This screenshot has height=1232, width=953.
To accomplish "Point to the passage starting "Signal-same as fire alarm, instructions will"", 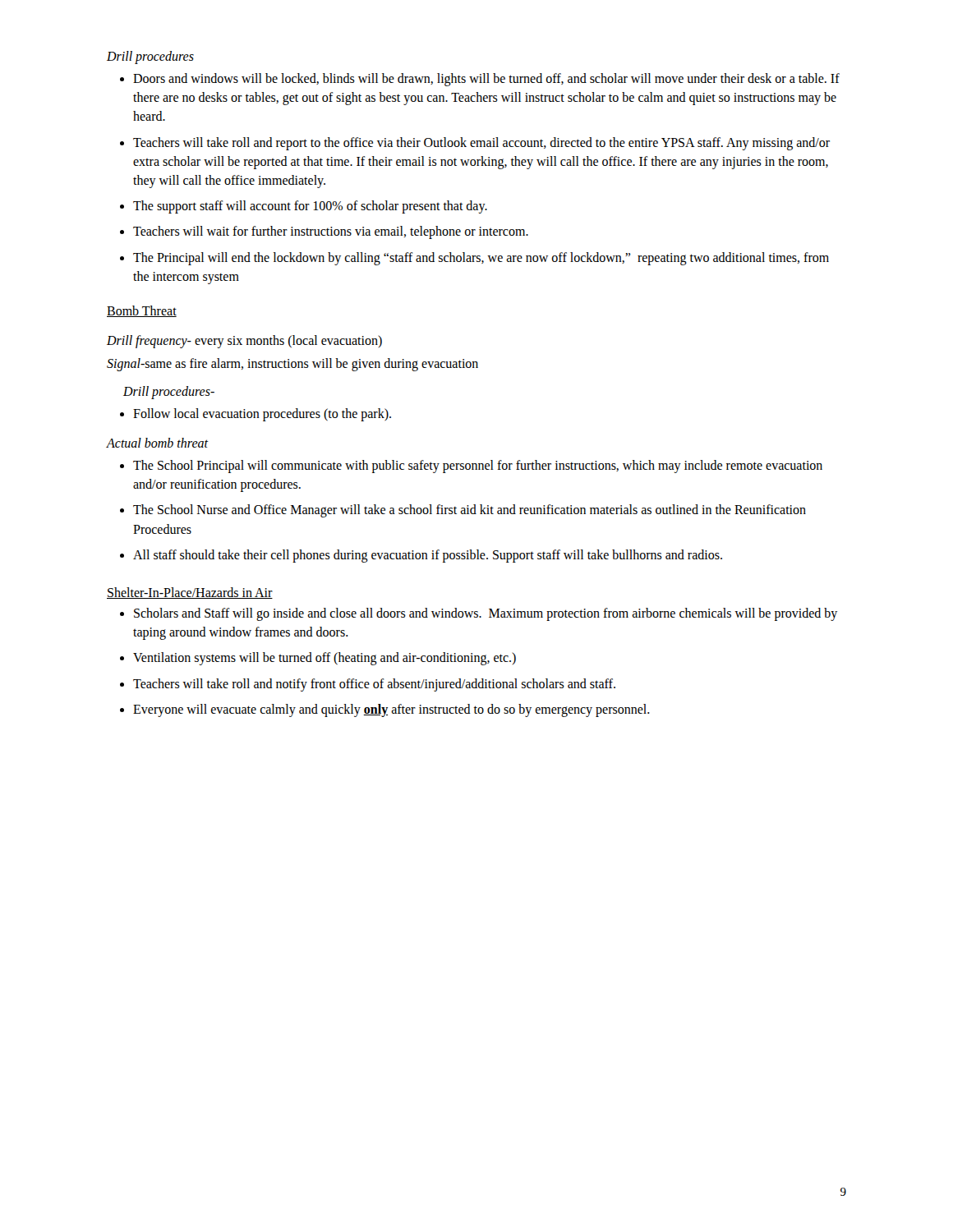I will (x=293, y=363).
